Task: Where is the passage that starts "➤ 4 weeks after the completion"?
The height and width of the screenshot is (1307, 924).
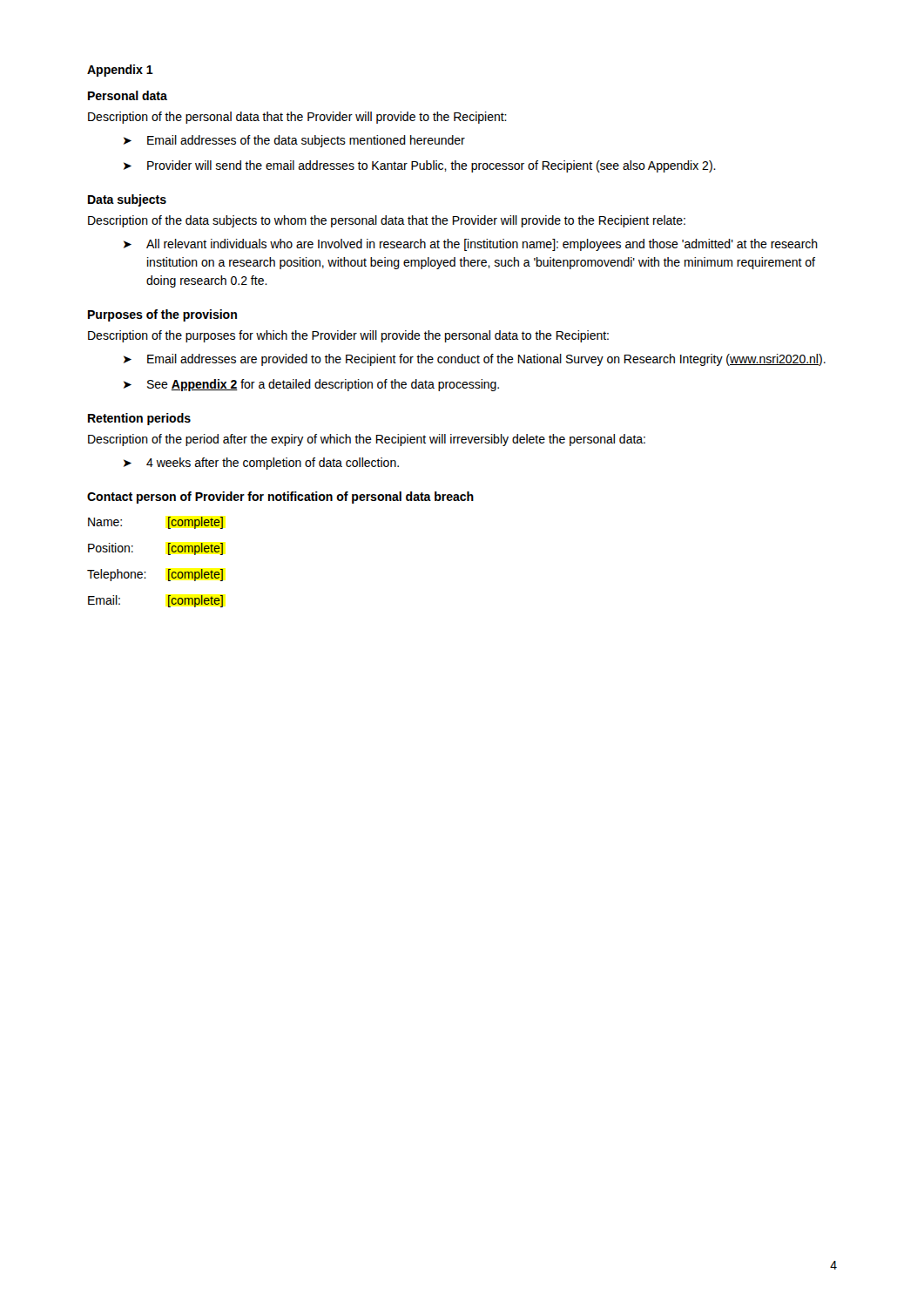Action: pos(261,464)
